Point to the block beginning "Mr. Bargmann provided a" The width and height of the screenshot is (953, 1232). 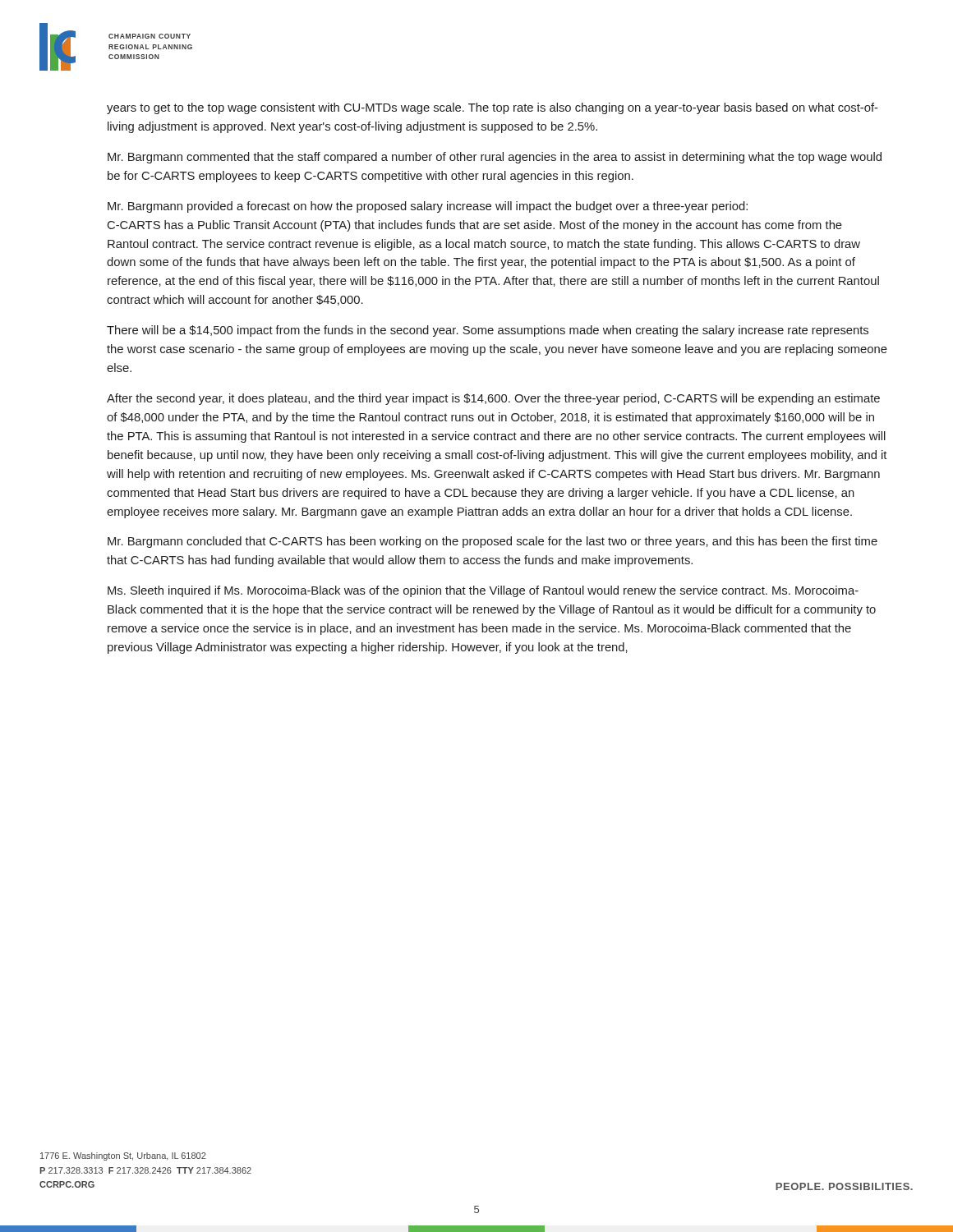(x=497, y=253)
